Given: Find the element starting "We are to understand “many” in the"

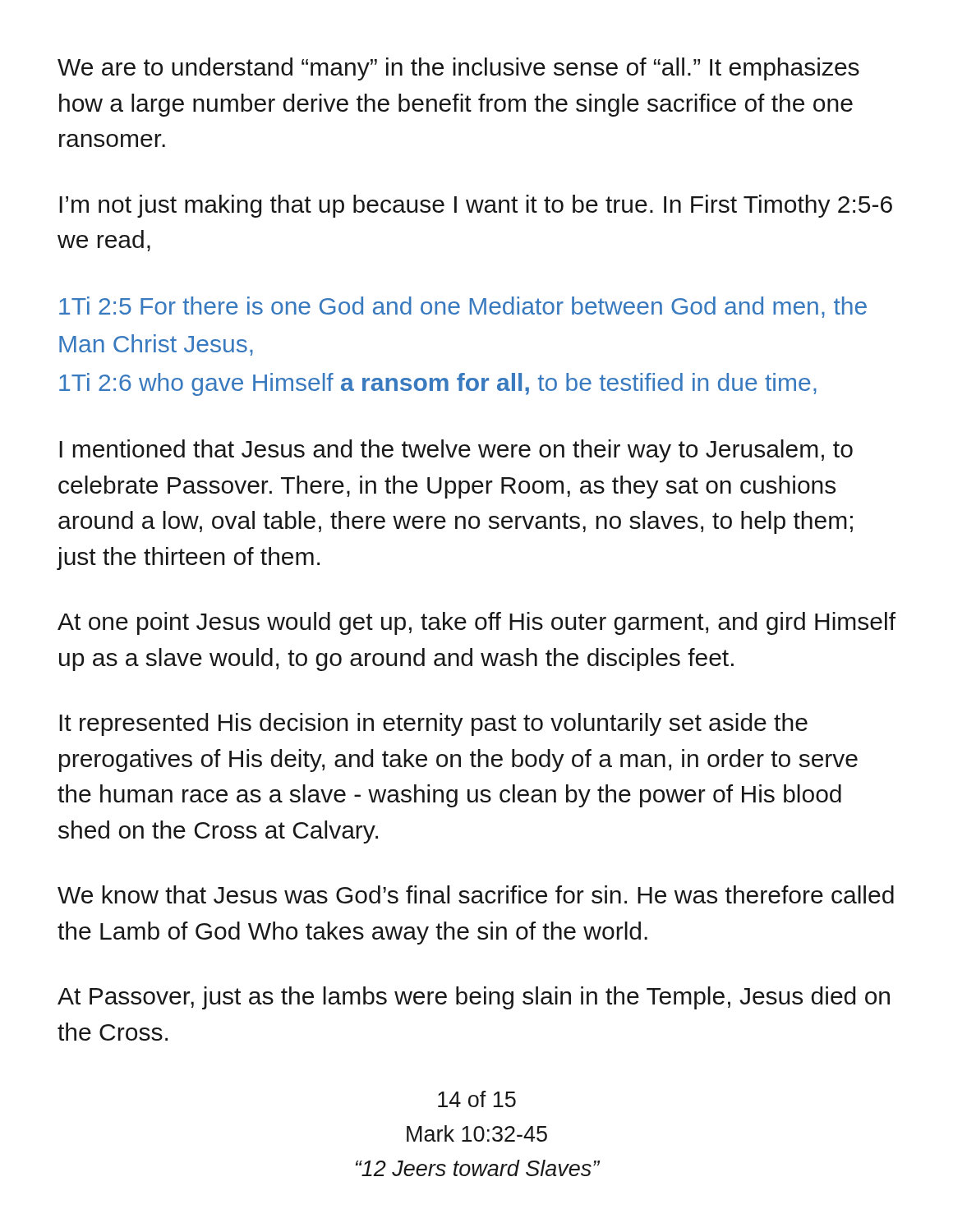Looking at the screenshot, I should tap(459, 103).
